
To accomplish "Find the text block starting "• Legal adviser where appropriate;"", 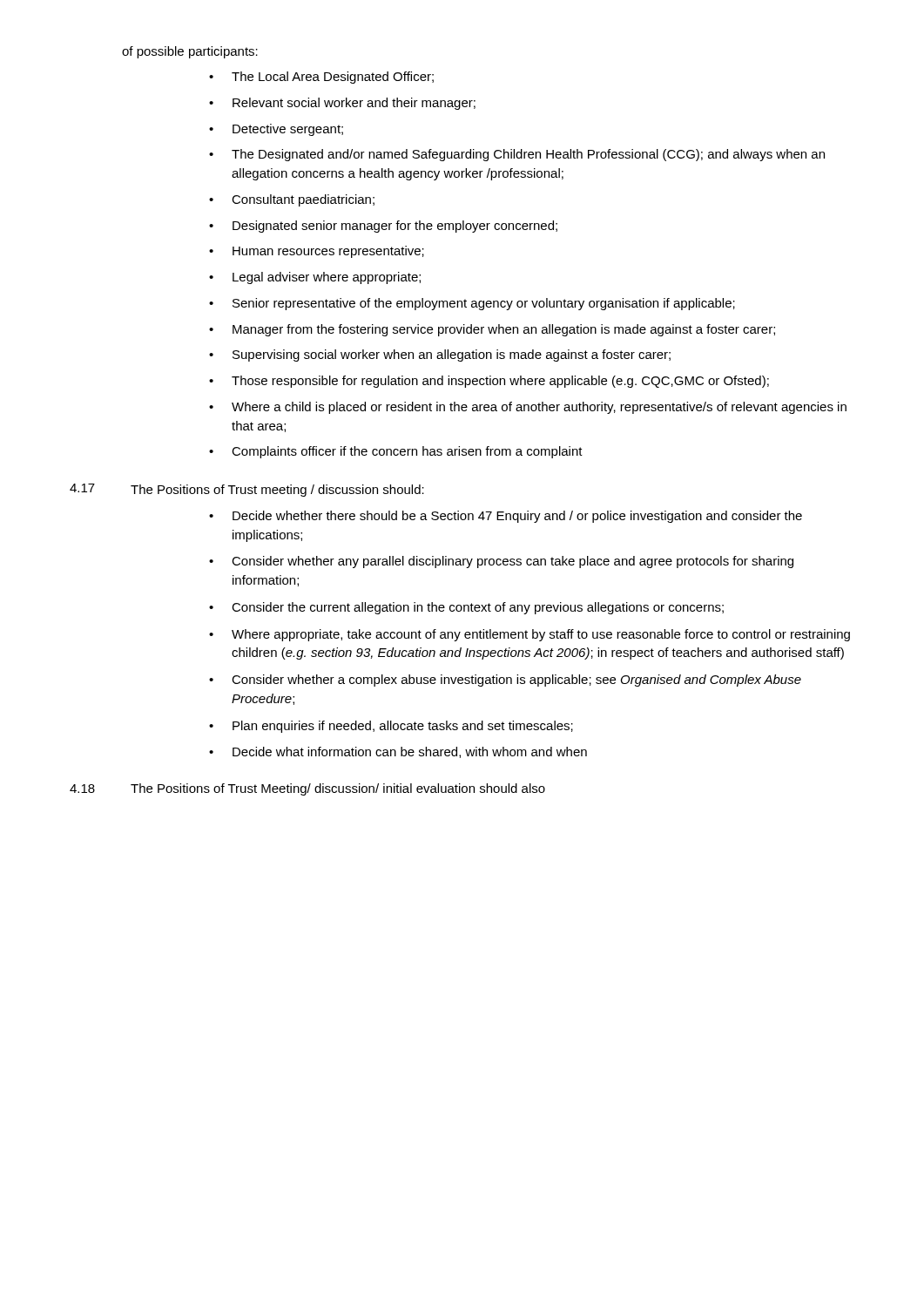I will (x=315, y=278).
